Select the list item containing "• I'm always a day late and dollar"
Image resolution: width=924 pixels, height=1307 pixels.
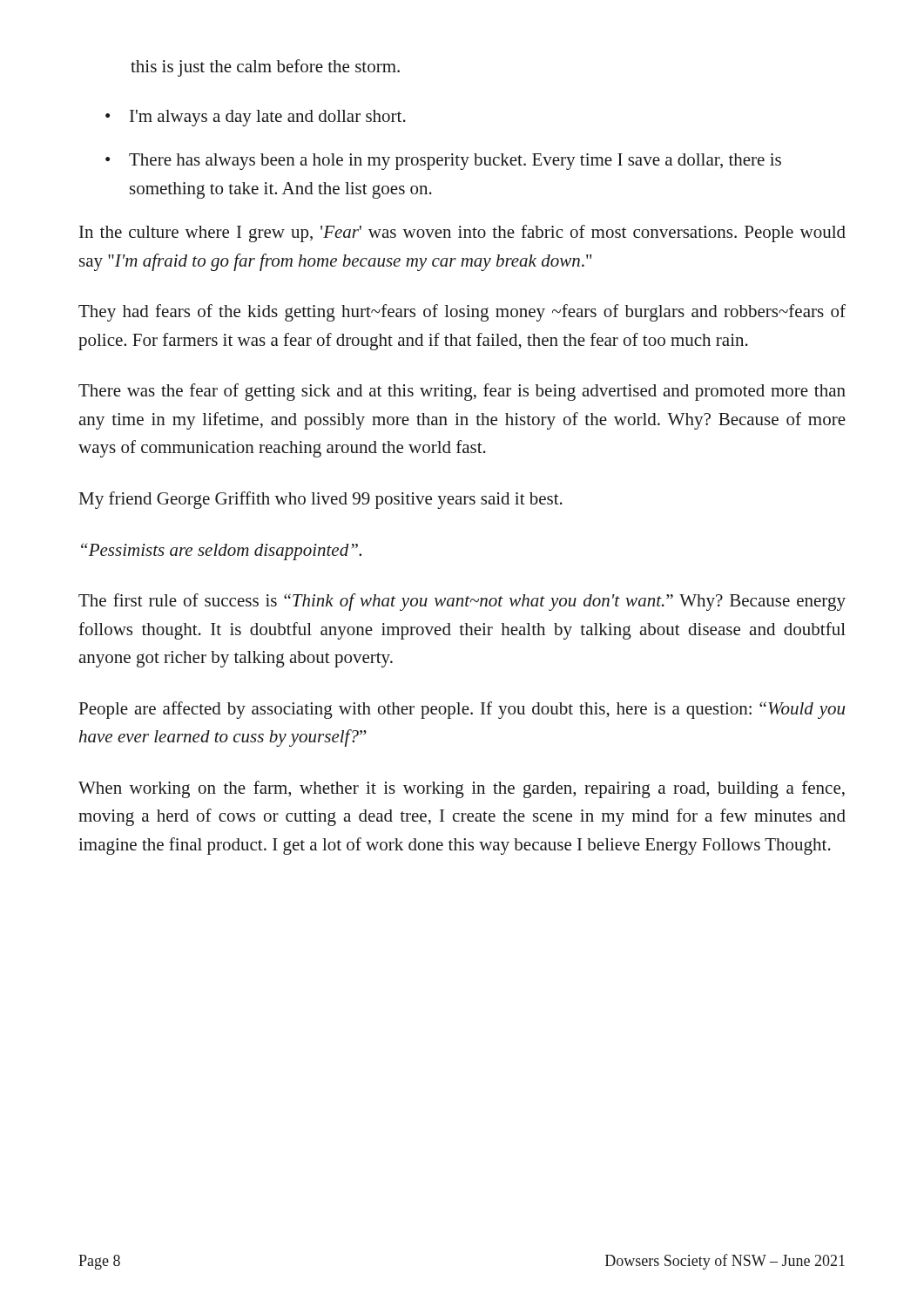tap(256, 118)
